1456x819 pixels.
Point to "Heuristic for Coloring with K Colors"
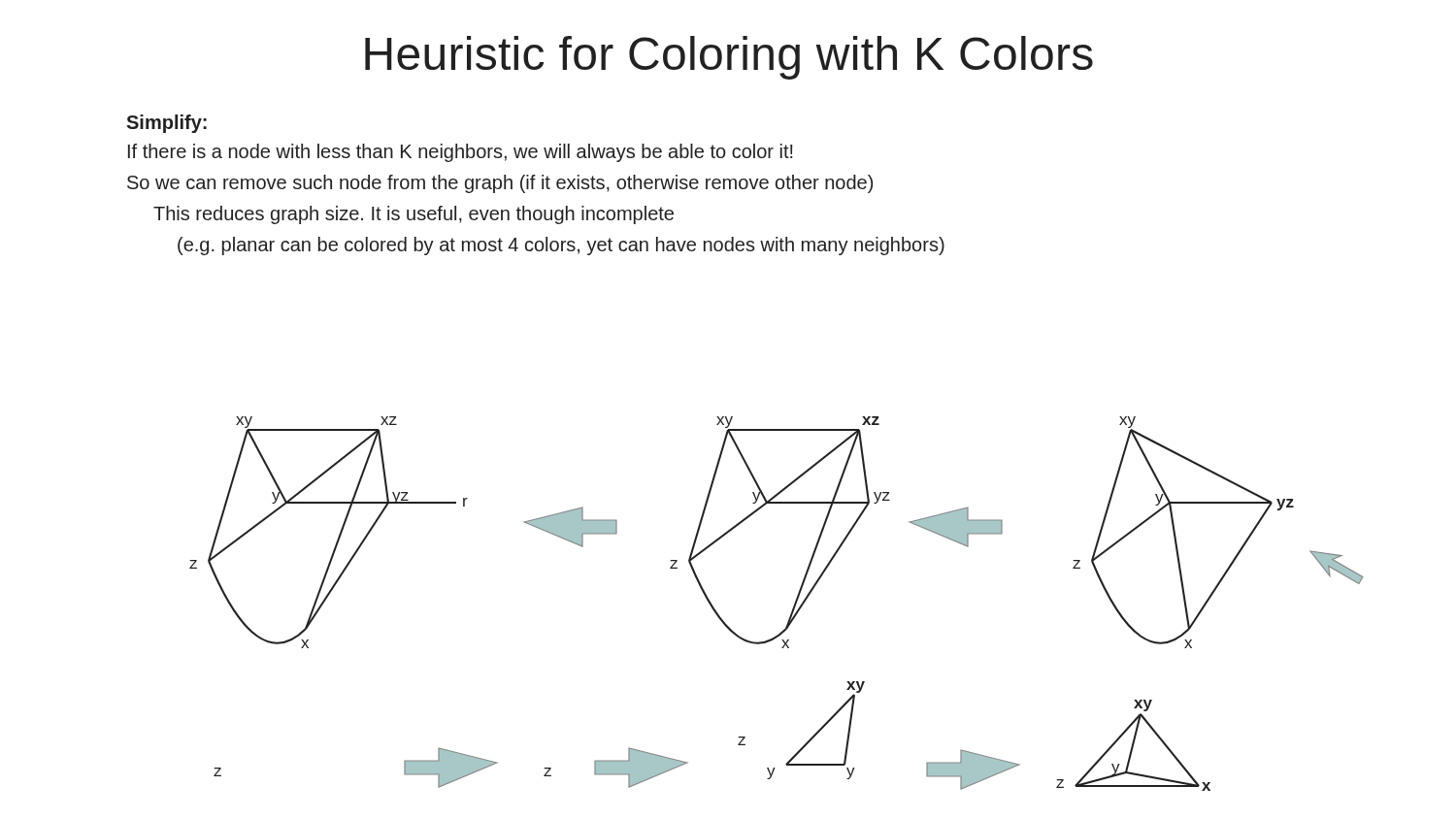click(x=728, y=54)
